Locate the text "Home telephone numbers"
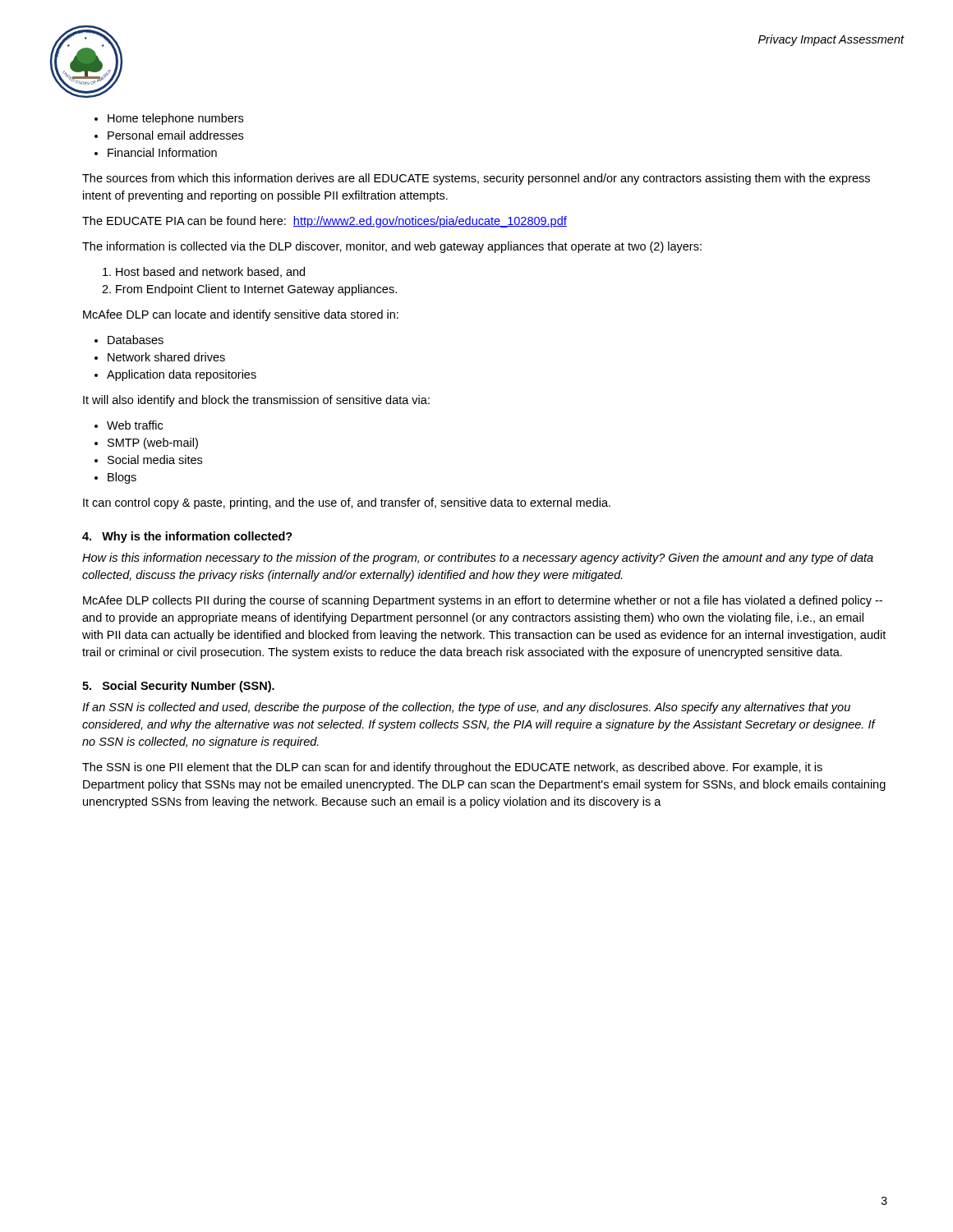Image resolution: width=953 pixels, height=1232 pixels. pos(175,118)
